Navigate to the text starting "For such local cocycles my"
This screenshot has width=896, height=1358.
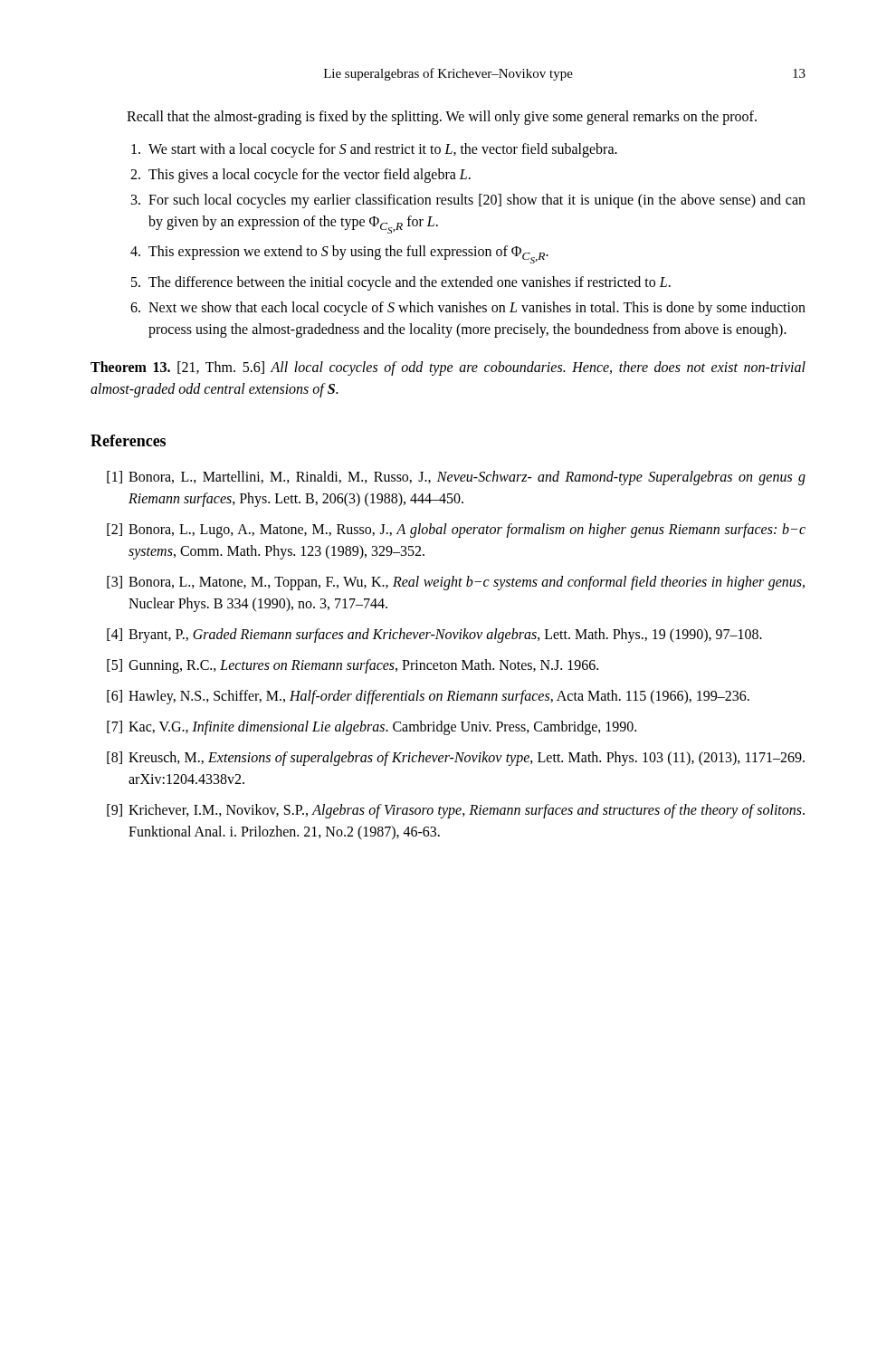click(477, 213)
